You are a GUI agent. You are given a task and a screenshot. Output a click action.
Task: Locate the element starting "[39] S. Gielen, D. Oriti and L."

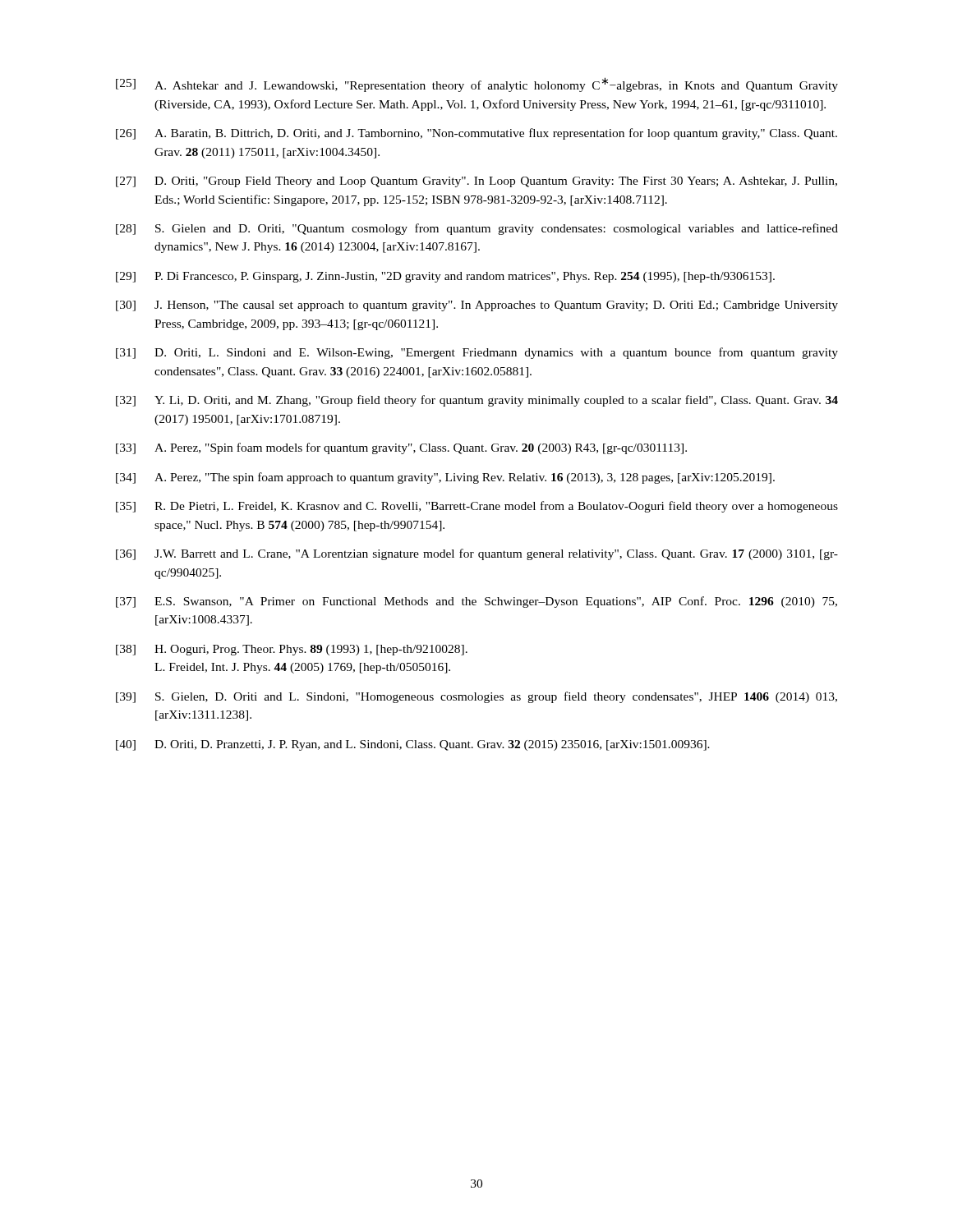(x=476, y=706)
